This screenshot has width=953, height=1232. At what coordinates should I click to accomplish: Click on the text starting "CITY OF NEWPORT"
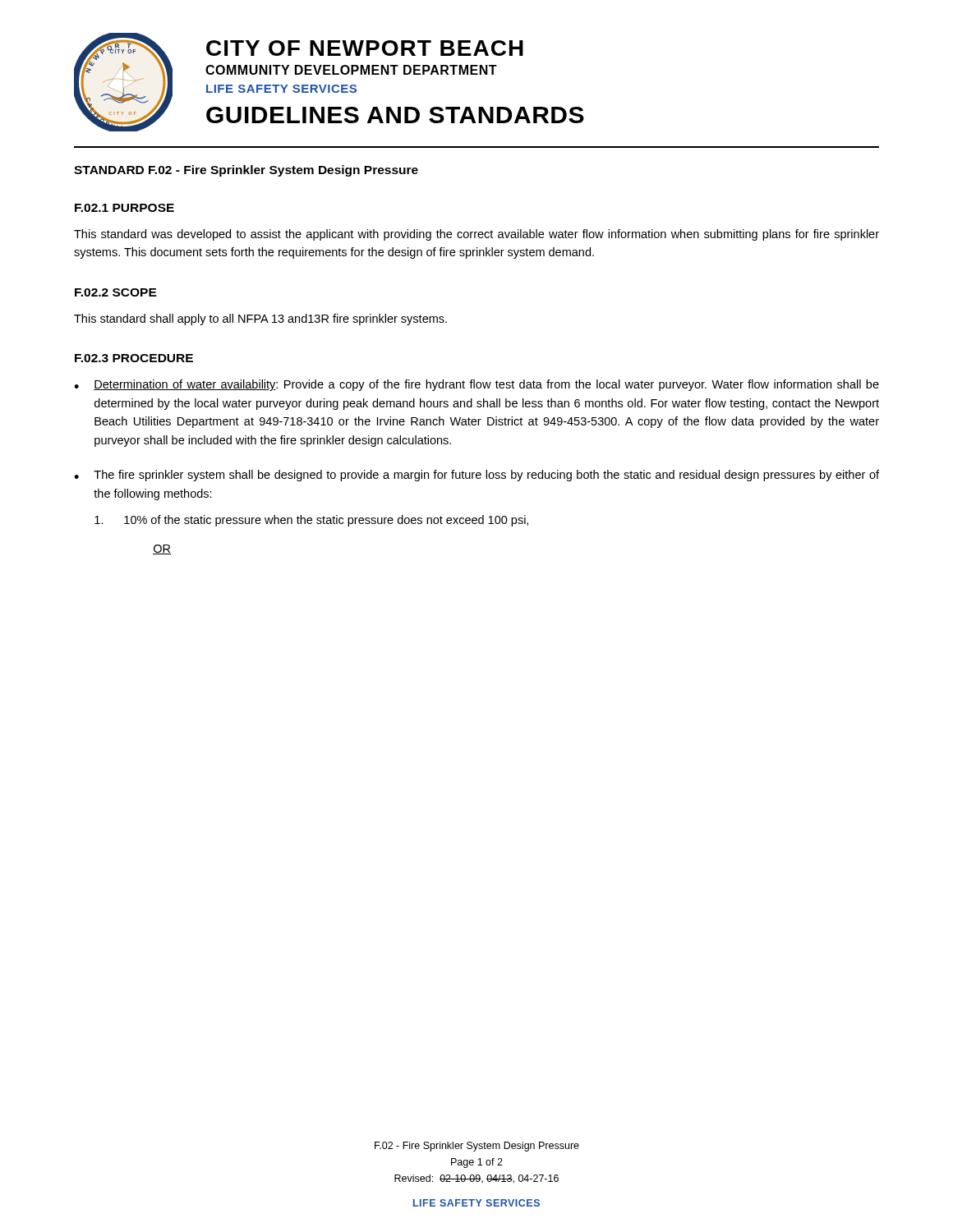click(395, 83)
